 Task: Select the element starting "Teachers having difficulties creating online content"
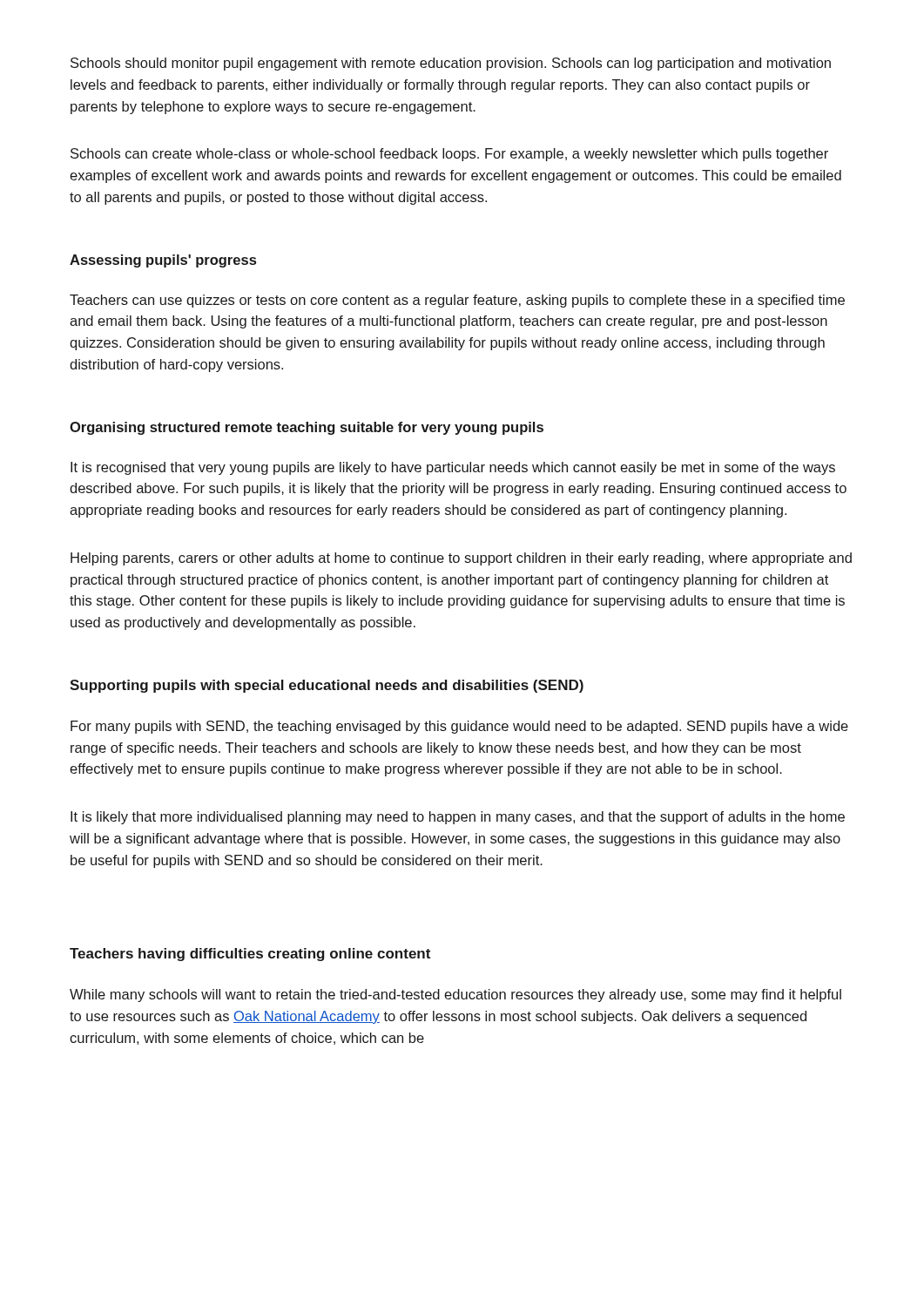tap(250, 954)
